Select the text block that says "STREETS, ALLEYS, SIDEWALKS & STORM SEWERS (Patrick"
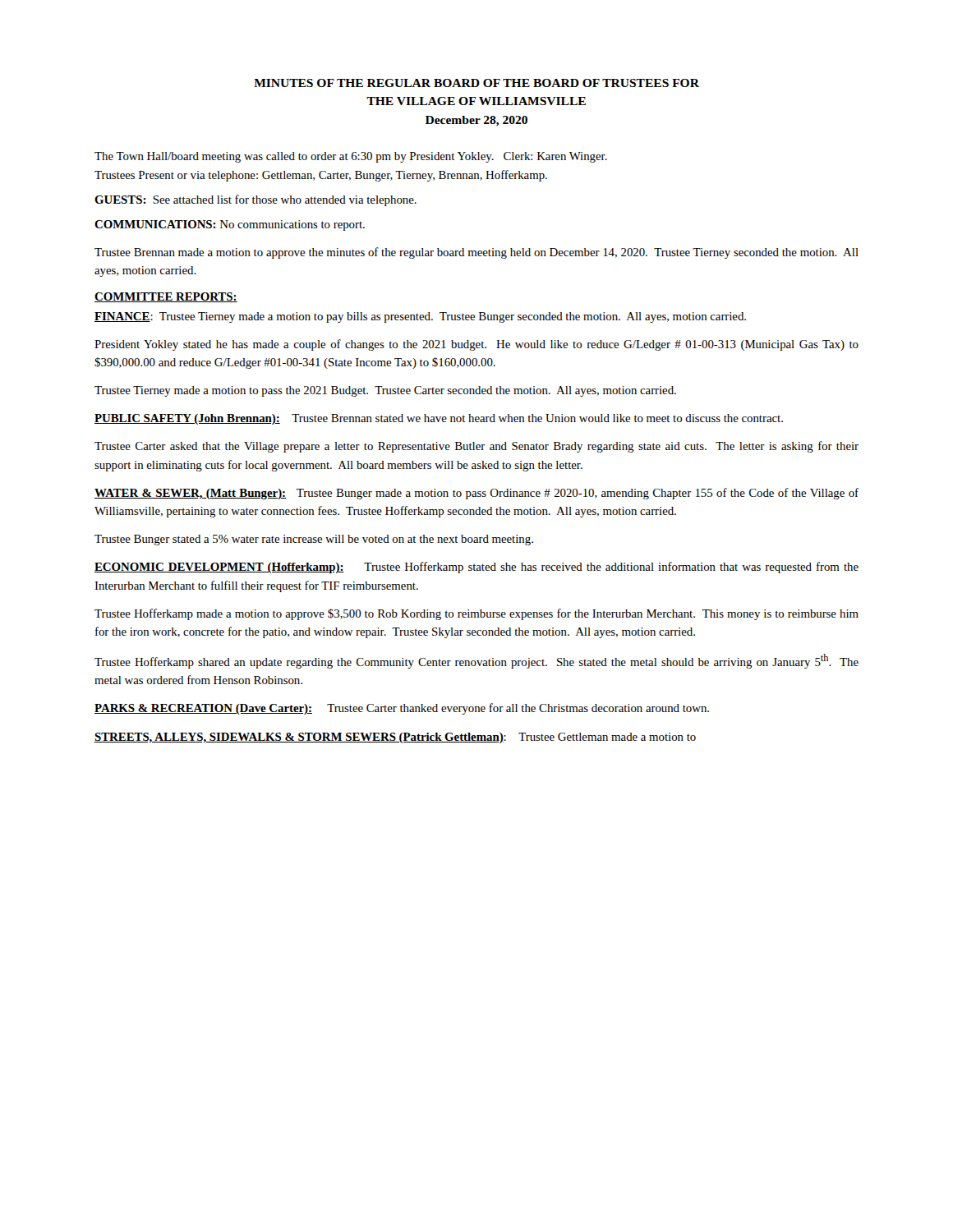953x1232 pixels. coord(395,736)
